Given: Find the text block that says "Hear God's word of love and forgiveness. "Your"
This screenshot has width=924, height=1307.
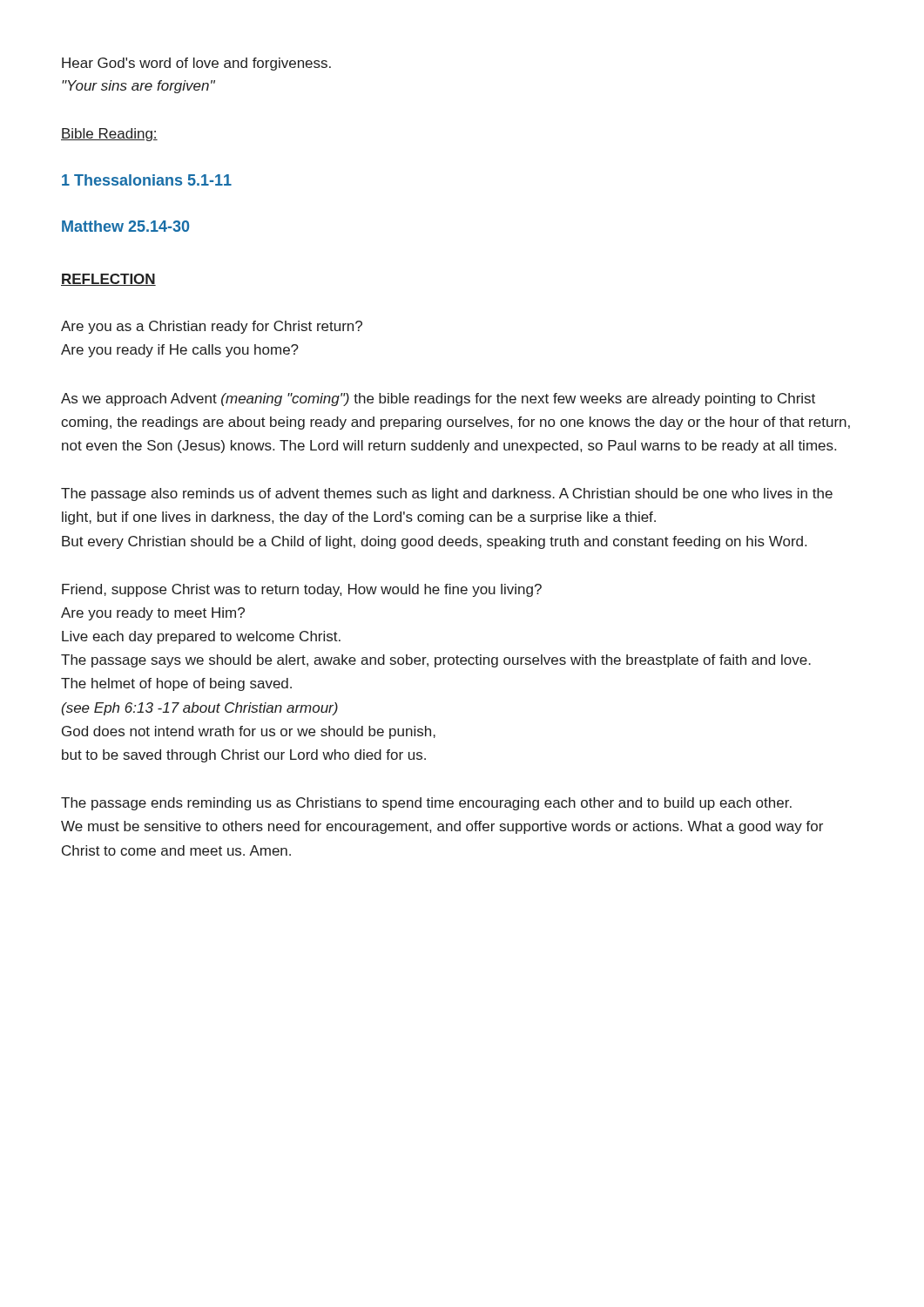Looking at the screenshot, I should click(197, 75).
